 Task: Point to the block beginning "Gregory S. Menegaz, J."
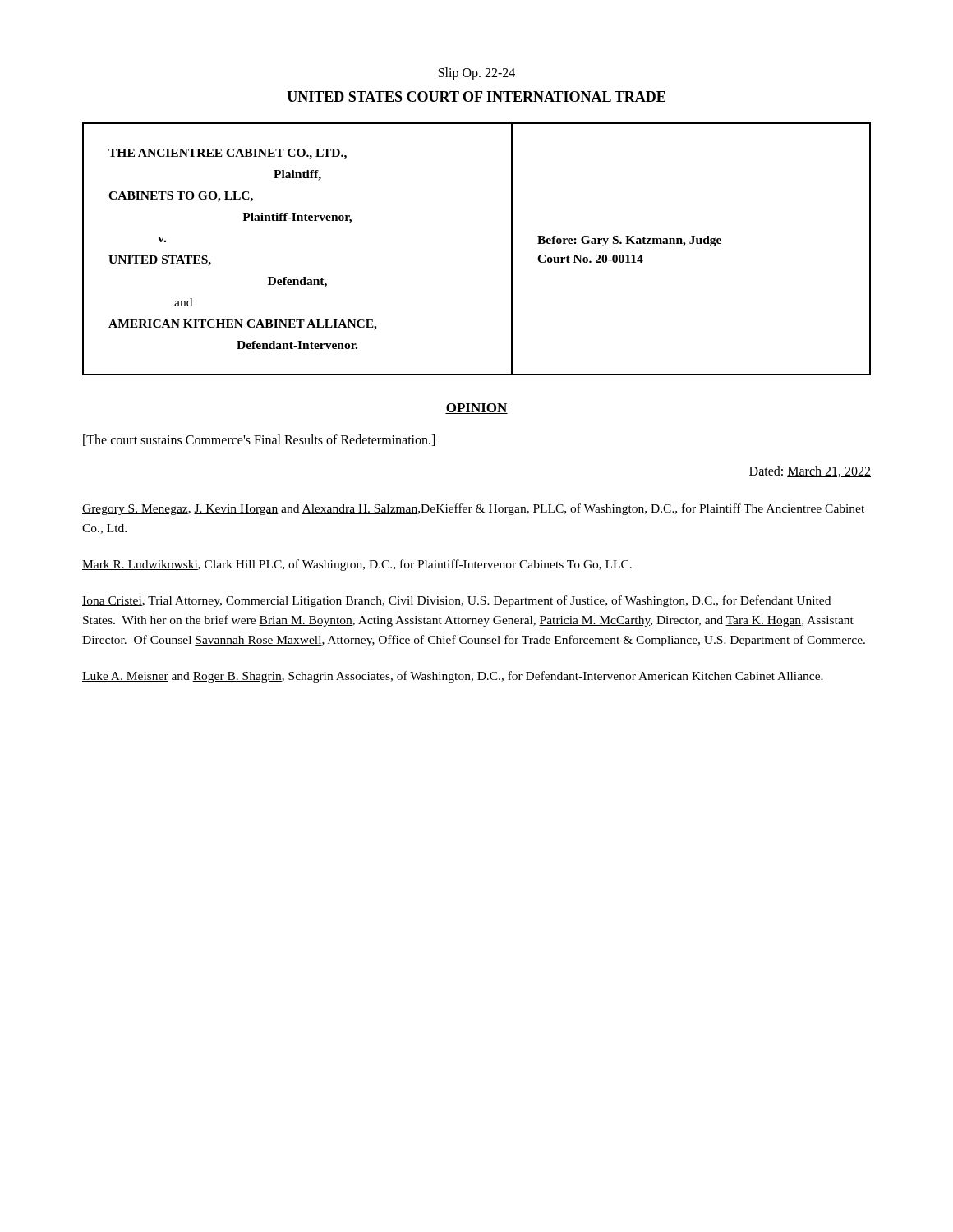point(473,518)
